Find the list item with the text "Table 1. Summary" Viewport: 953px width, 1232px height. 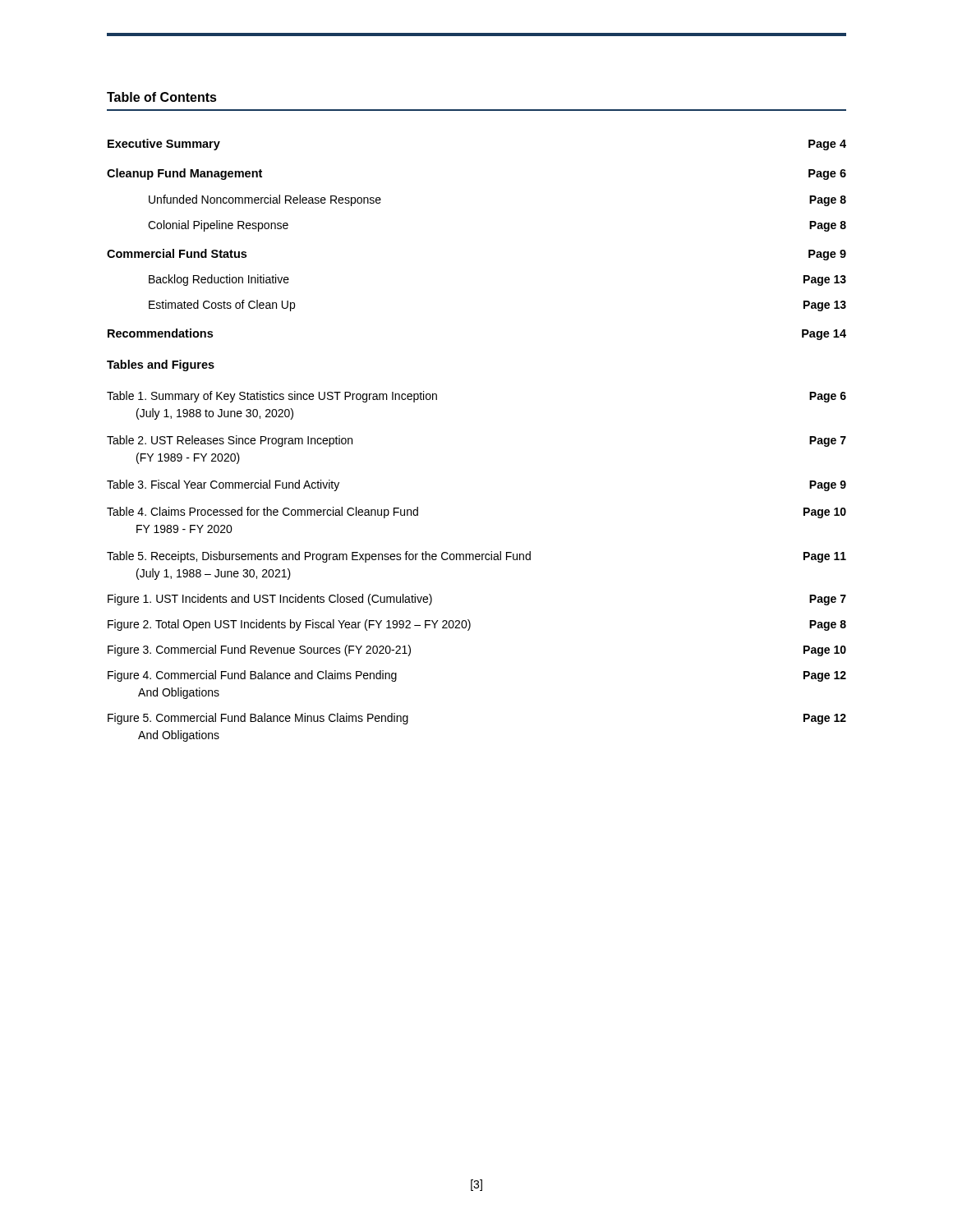(272, 396)
